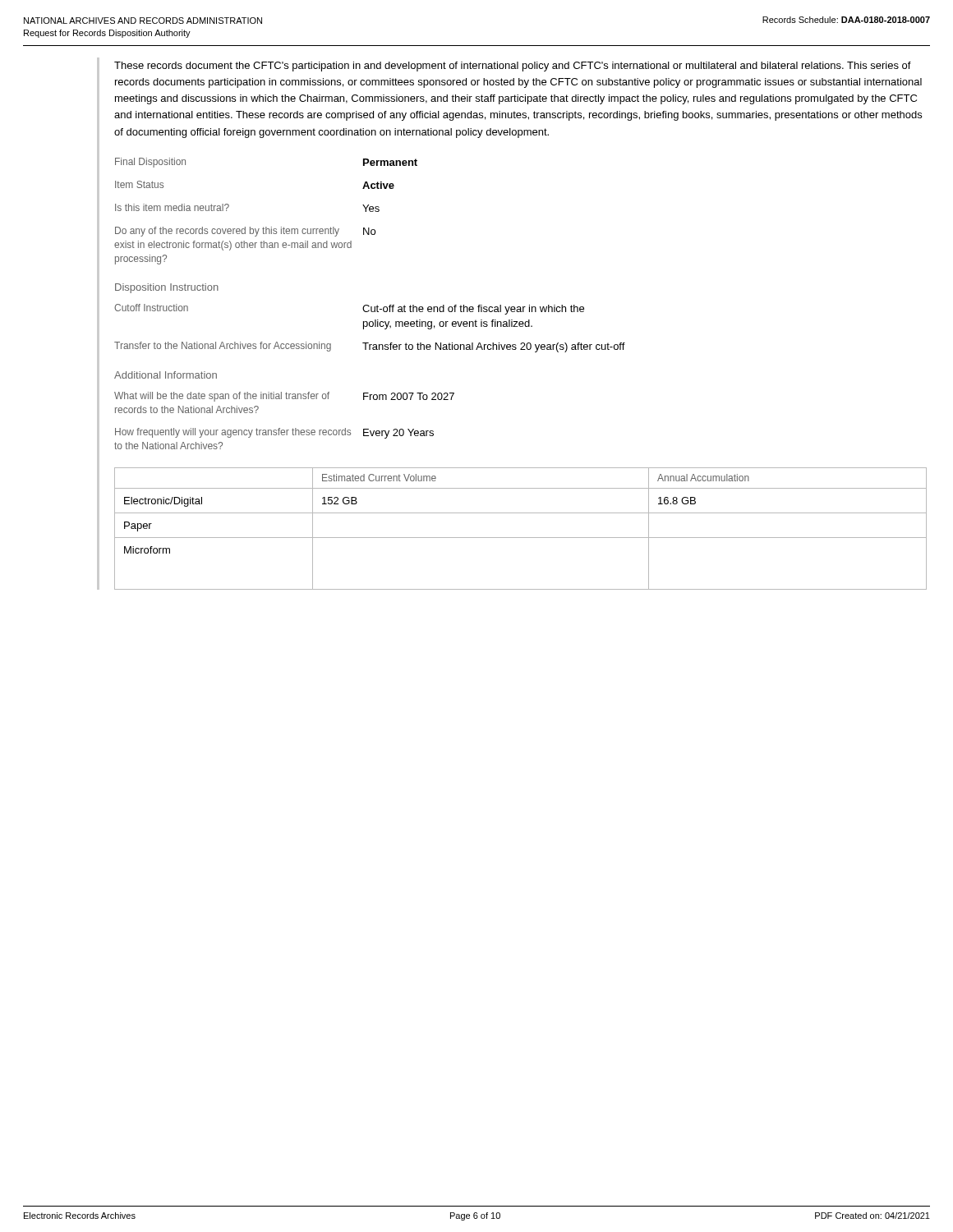953x1232 pixels.
Task: Click on the table containing "16.8 GB"
Action: click(x=520, y=529)
